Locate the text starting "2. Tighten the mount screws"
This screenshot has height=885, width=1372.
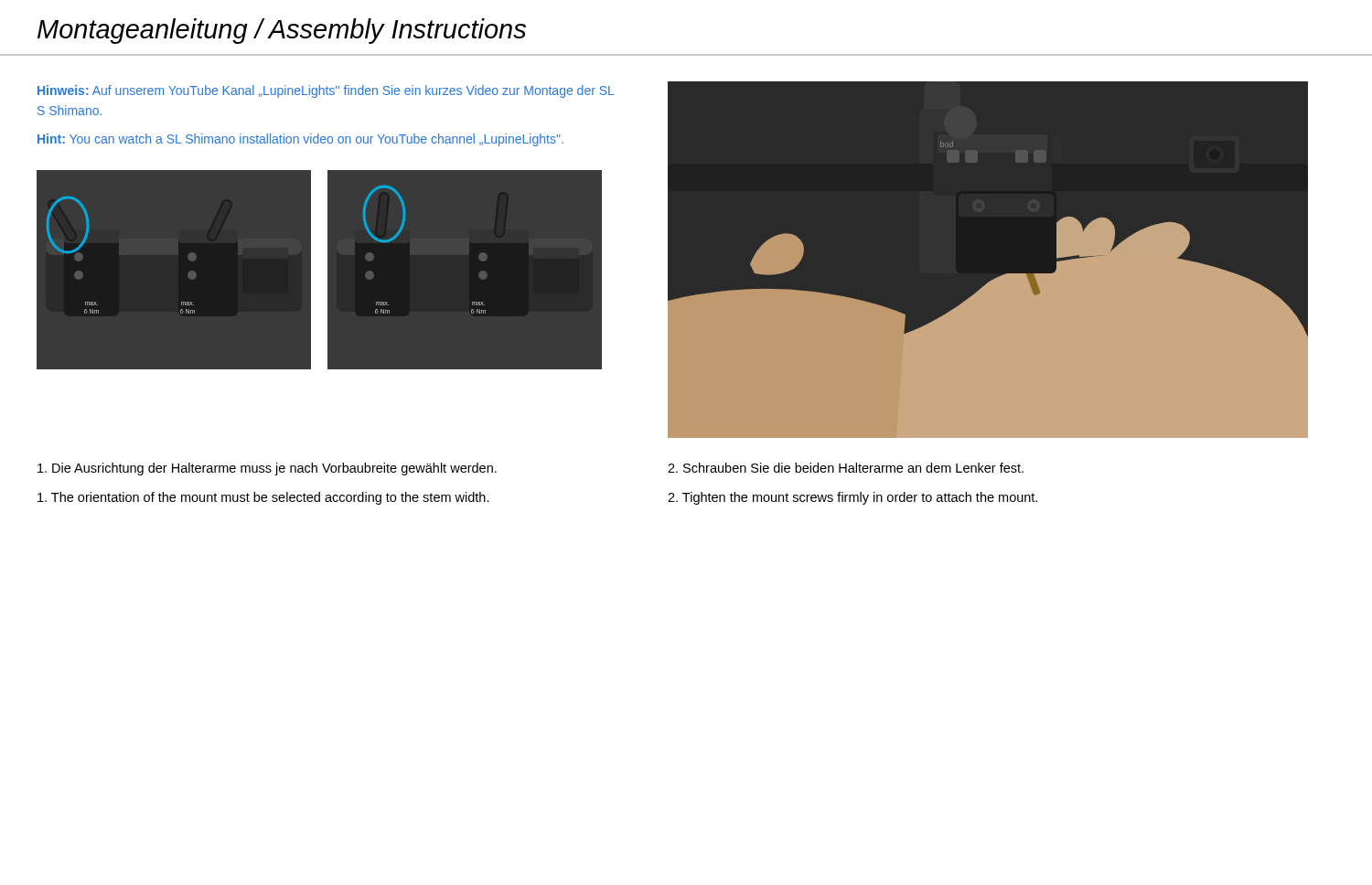pos(853,497)
